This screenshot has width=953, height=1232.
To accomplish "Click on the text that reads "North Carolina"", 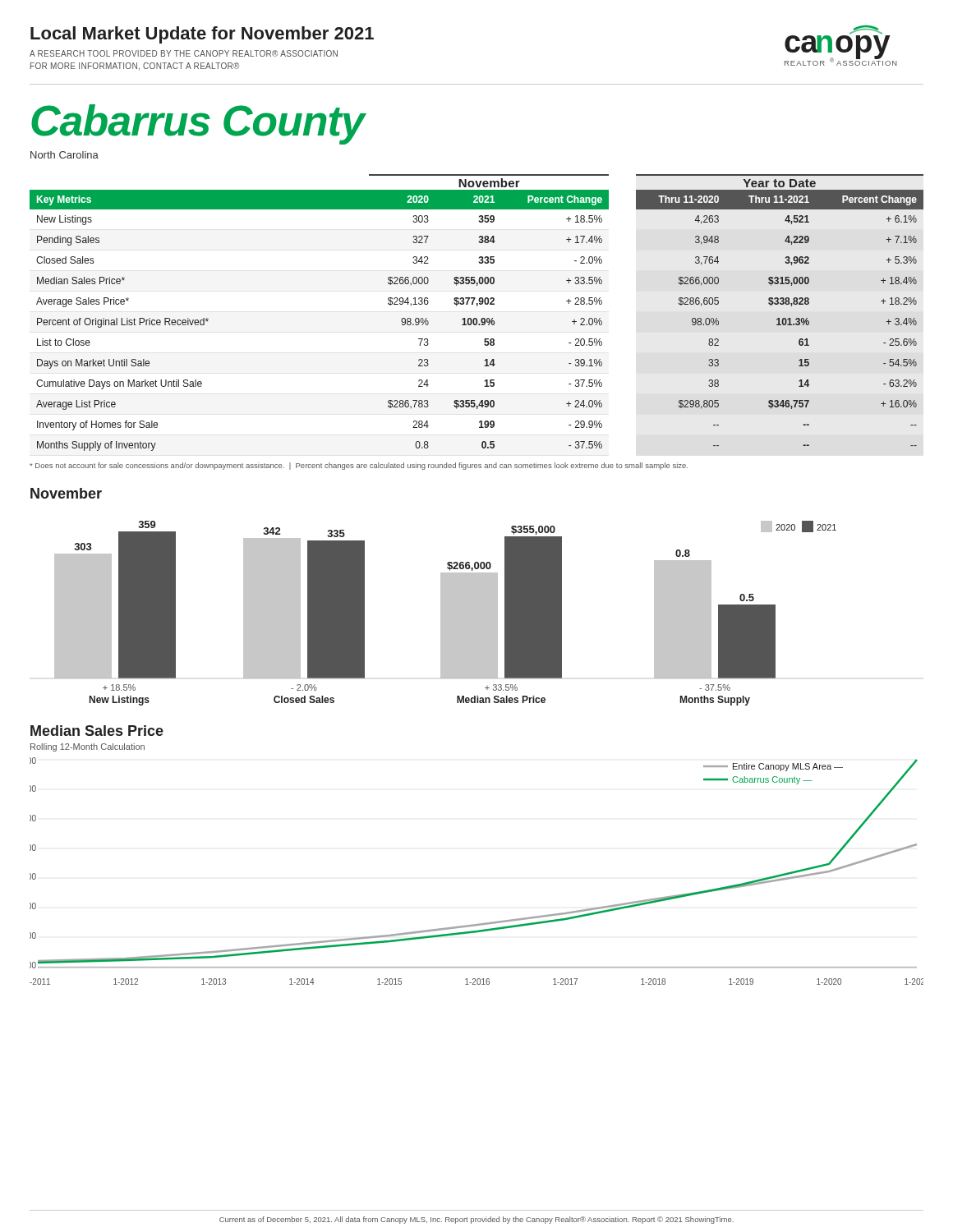I will click(64, 155).
